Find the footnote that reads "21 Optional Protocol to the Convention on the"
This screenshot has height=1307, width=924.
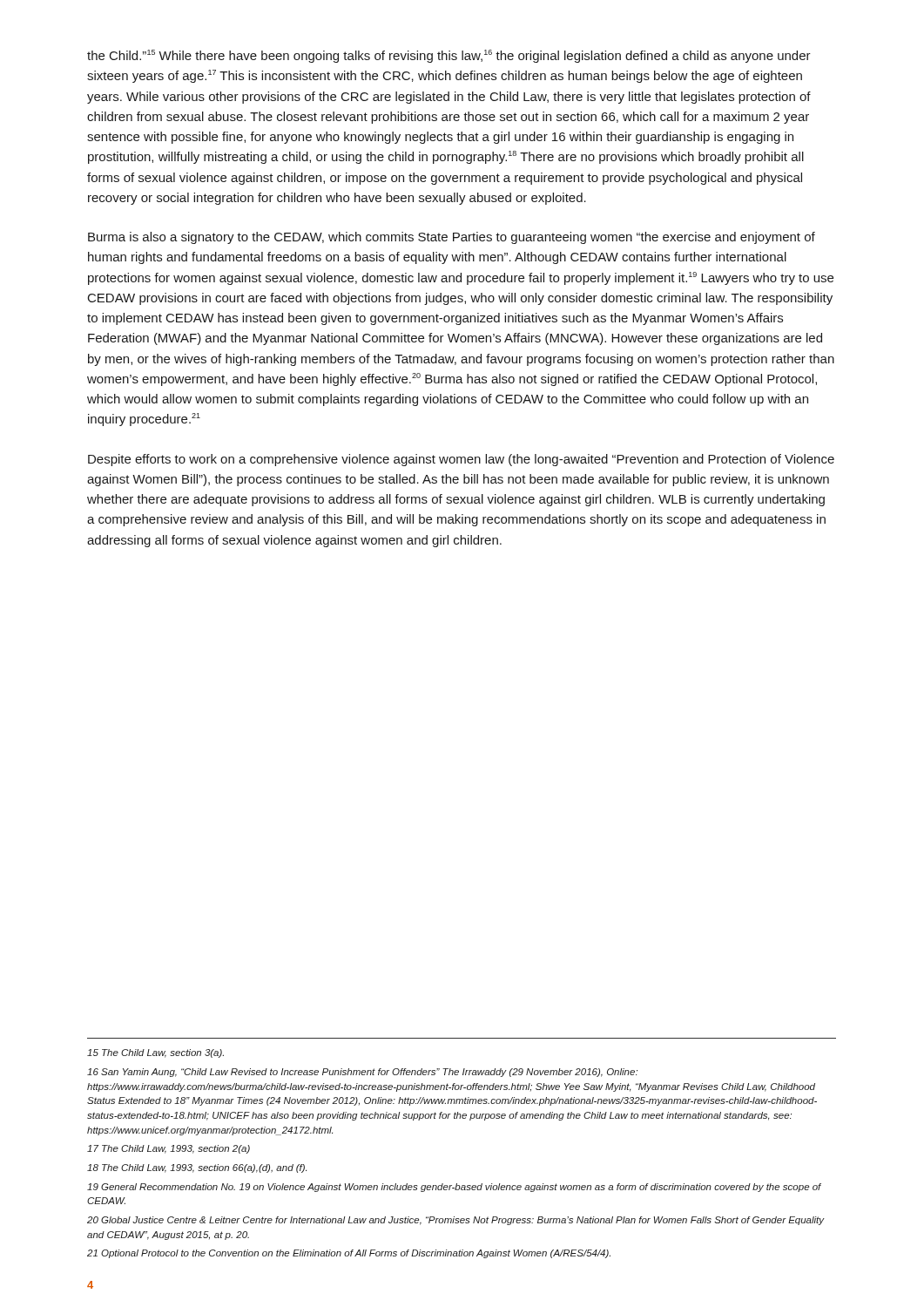click(x=350, y=1253)
